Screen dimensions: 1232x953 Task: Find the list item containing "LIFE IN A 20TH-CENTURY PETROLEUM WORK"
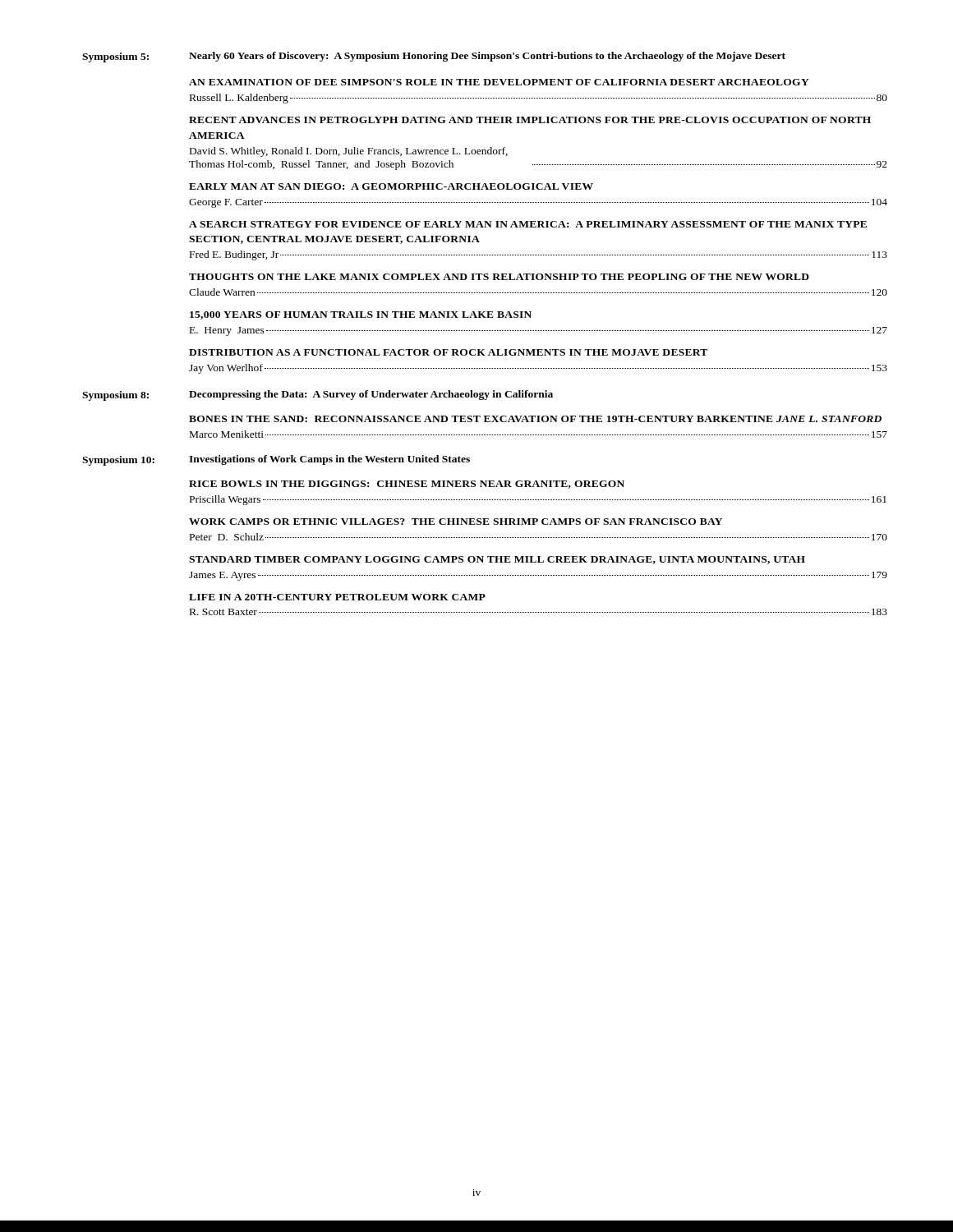[x=485, y=604]
